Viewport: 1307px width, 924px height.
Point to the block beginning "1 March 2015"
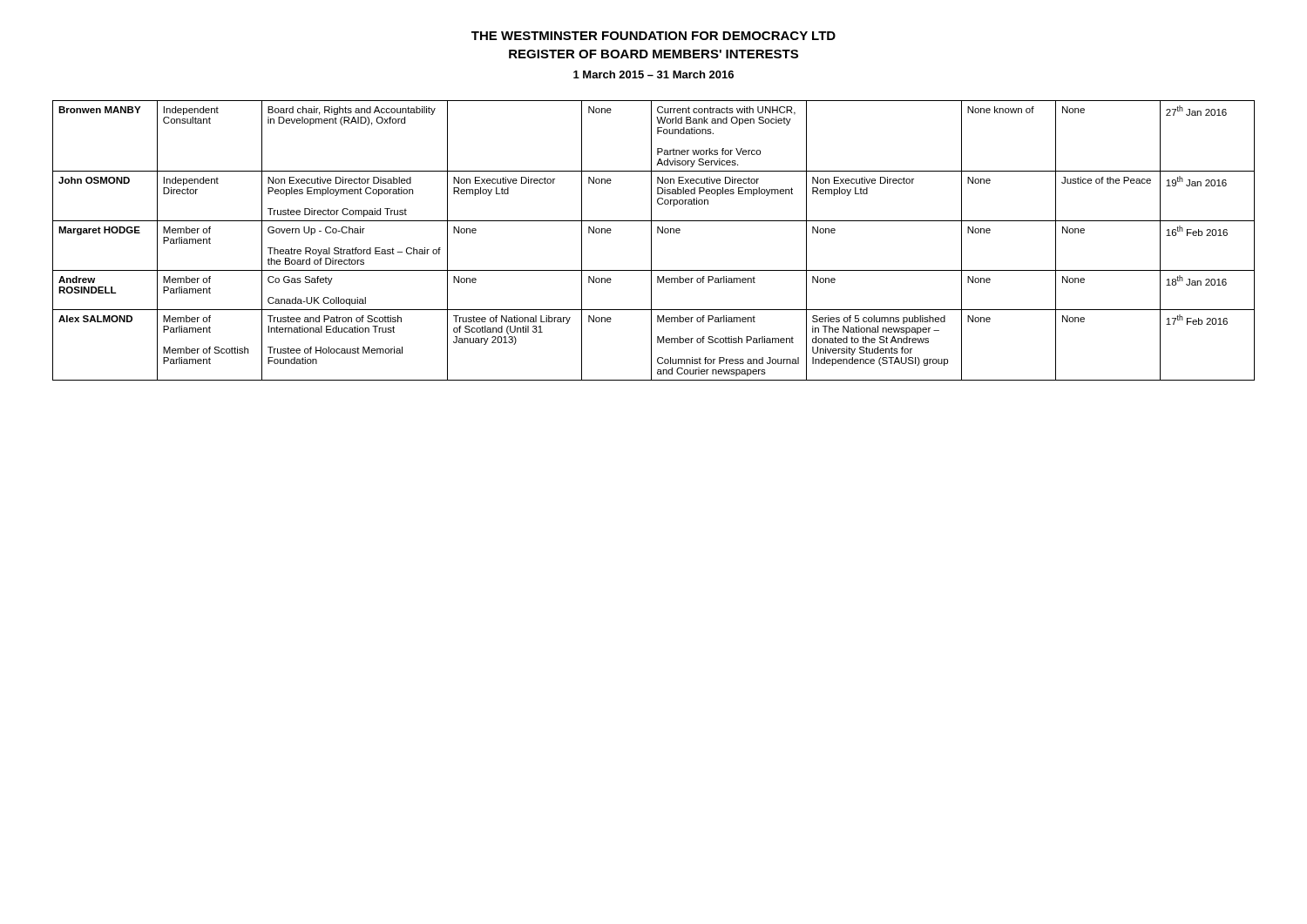654,74
